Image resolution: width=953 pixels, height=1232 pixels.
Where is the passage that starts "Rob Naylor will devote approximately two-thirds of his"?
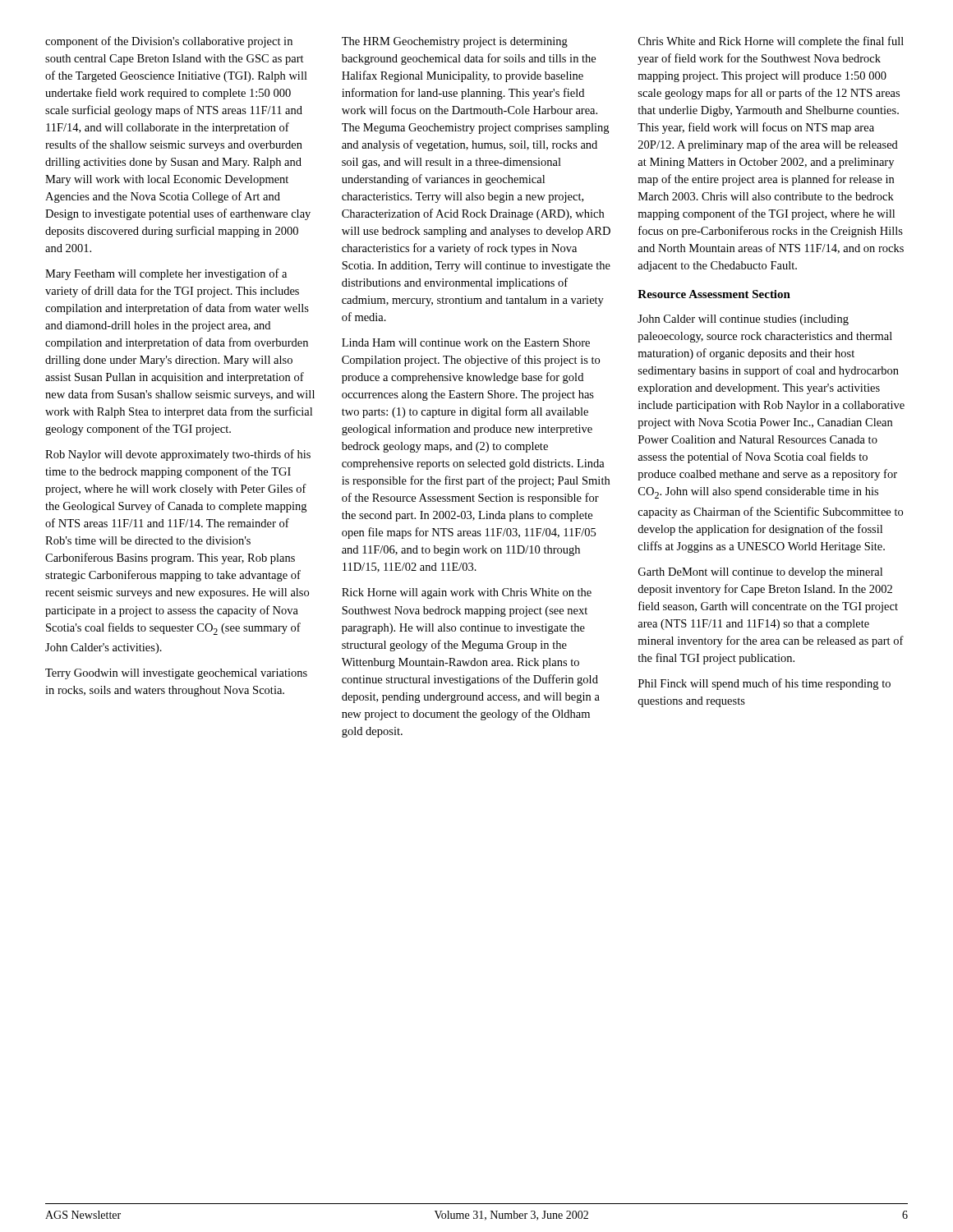tap(180, 551)
